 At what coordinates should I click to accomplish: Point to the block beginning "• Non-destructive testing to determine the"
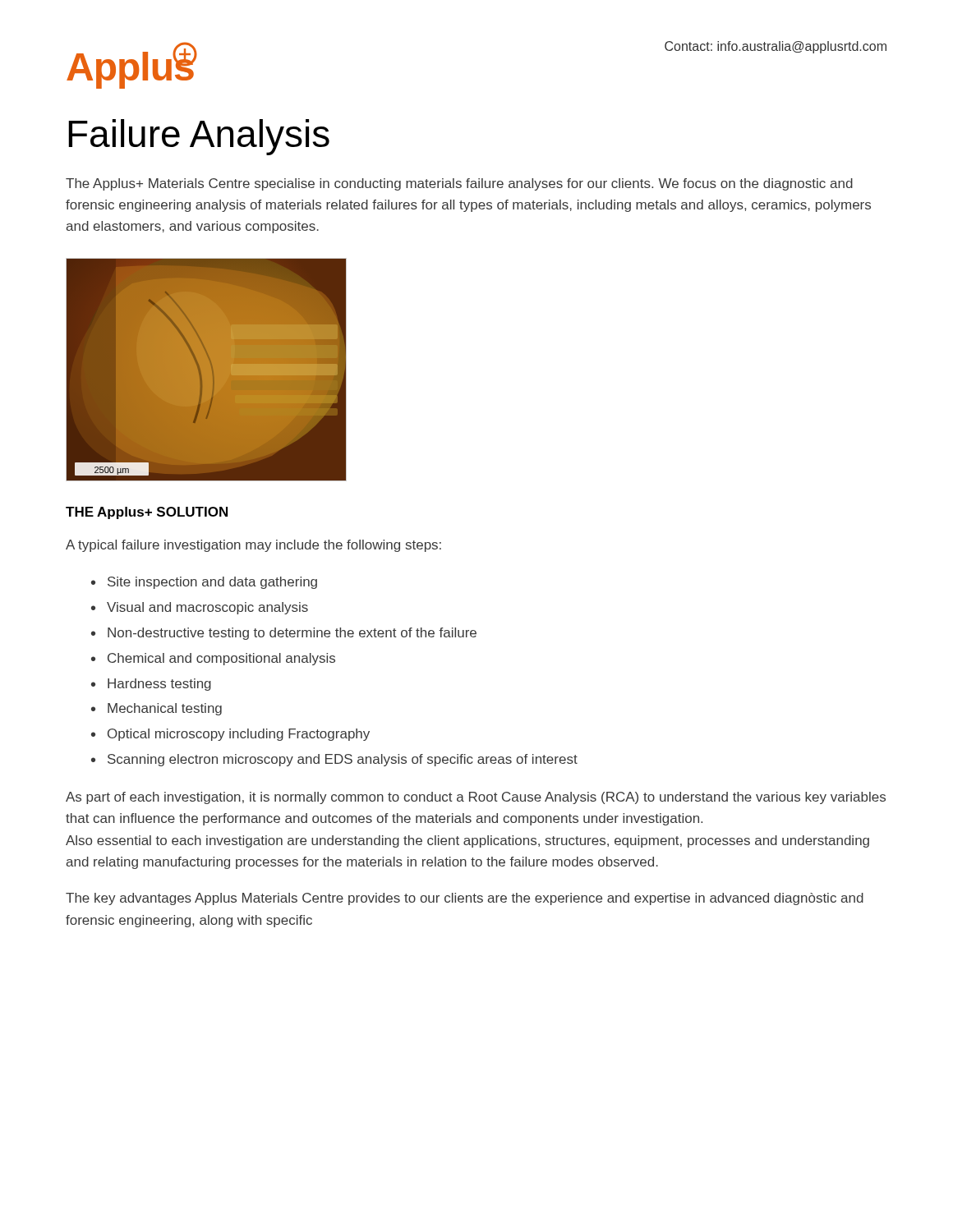(x=284, y=633)
